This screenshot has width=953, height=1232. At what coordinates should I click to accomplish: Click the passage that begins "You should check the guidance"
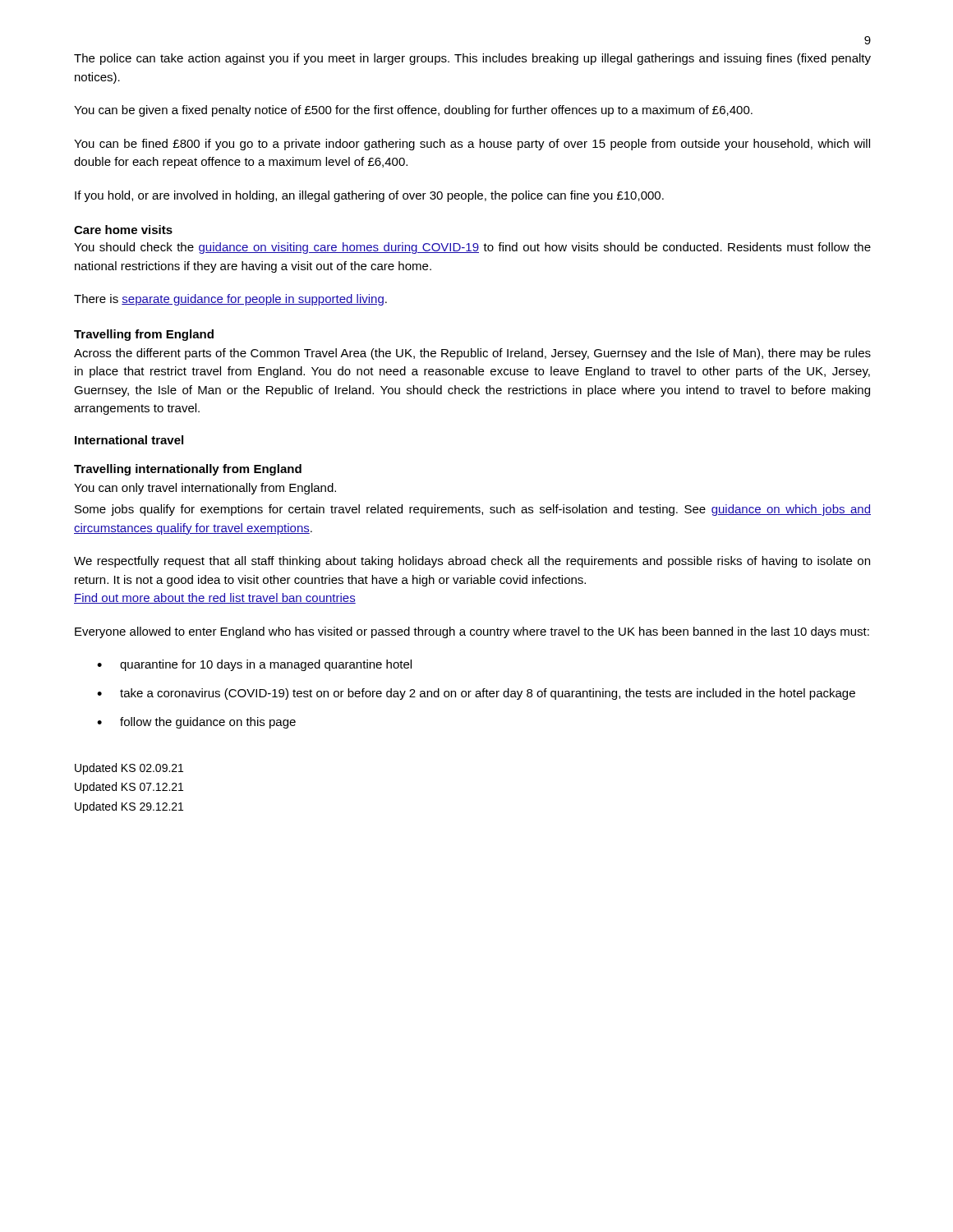472,256
